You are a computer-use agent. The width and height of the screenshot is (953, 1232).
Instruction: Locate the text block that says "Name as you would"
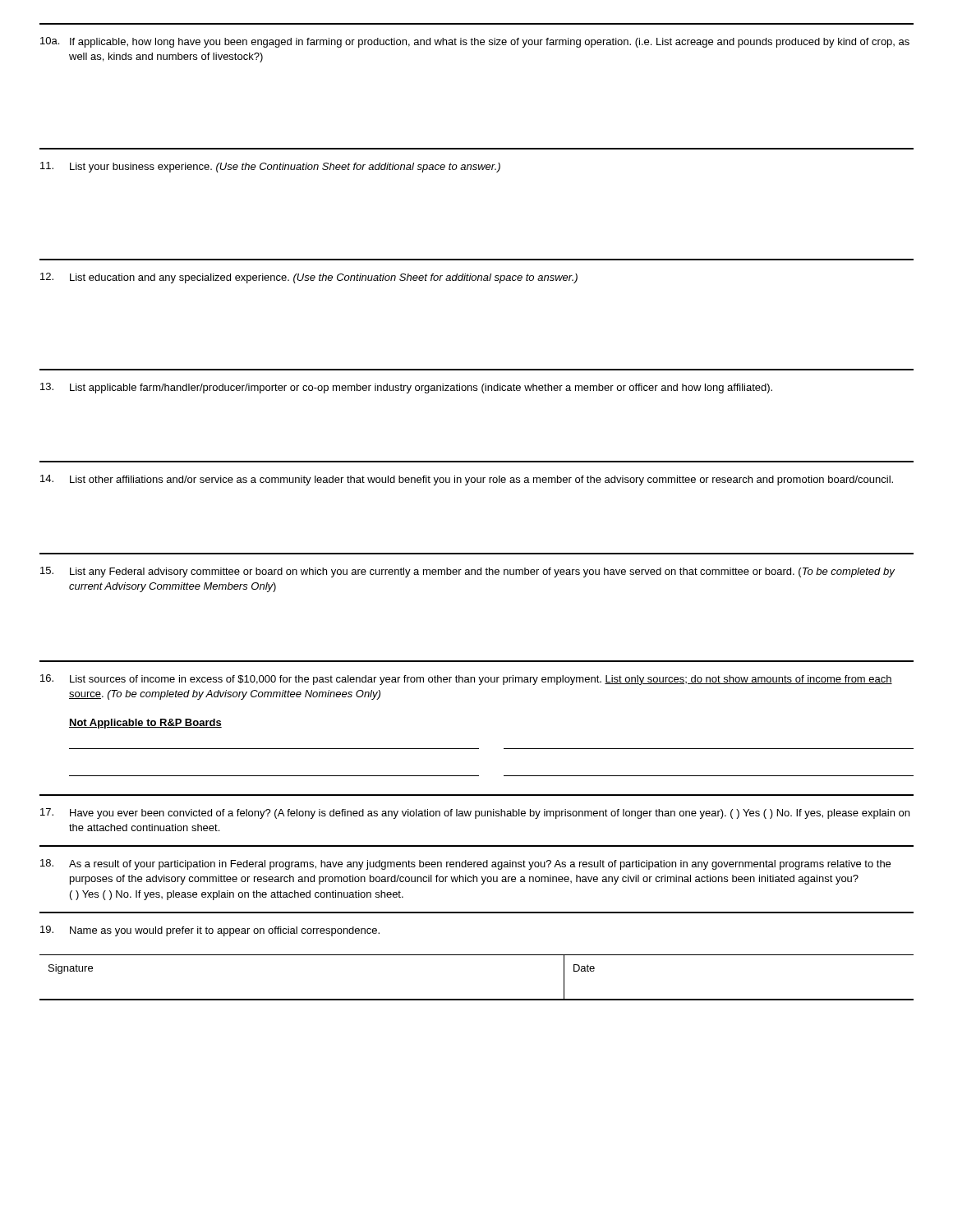(210, 931)
